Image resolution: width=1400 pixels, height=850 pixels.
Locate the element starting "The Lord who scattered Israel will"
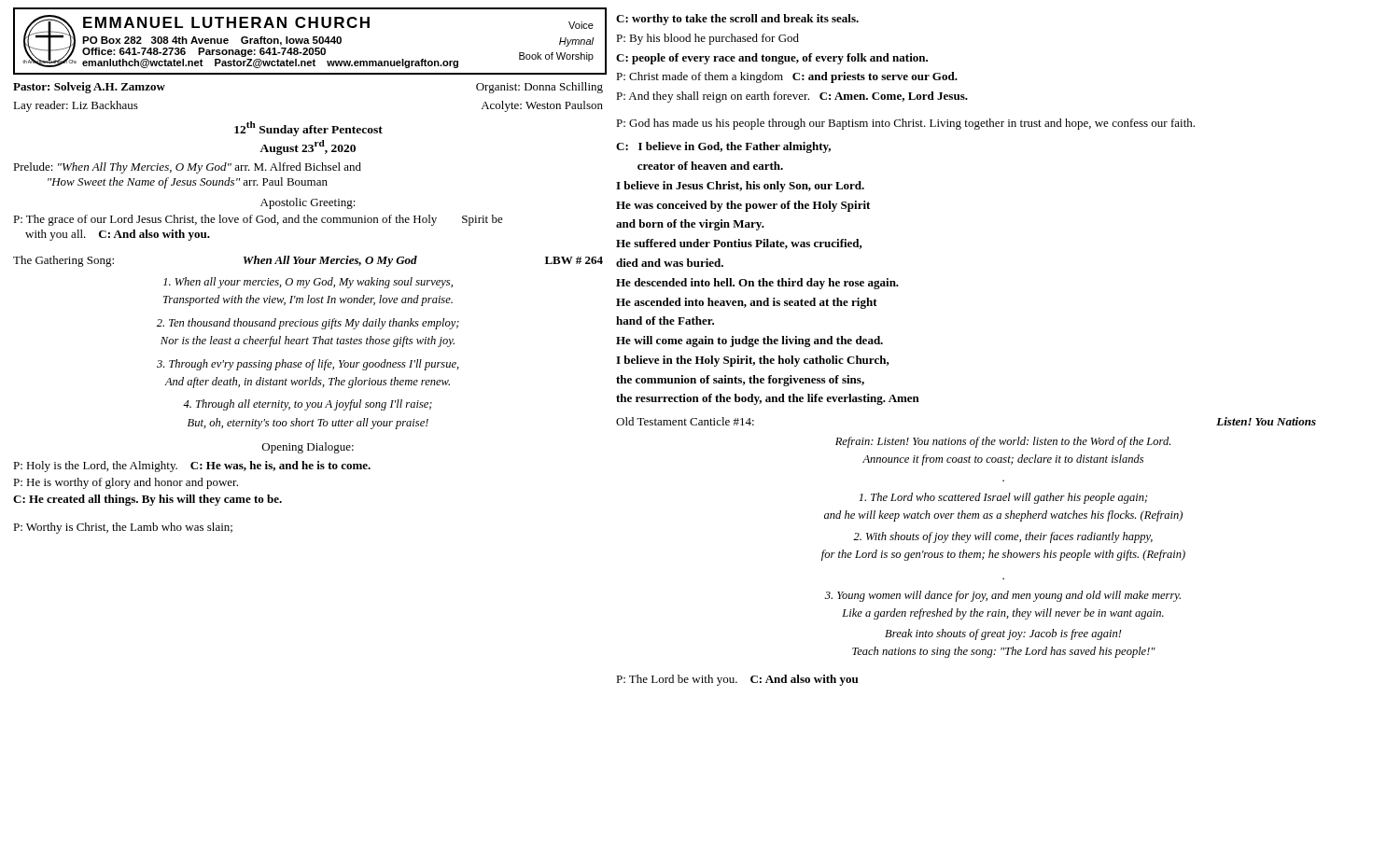(x=1003, y=506)
